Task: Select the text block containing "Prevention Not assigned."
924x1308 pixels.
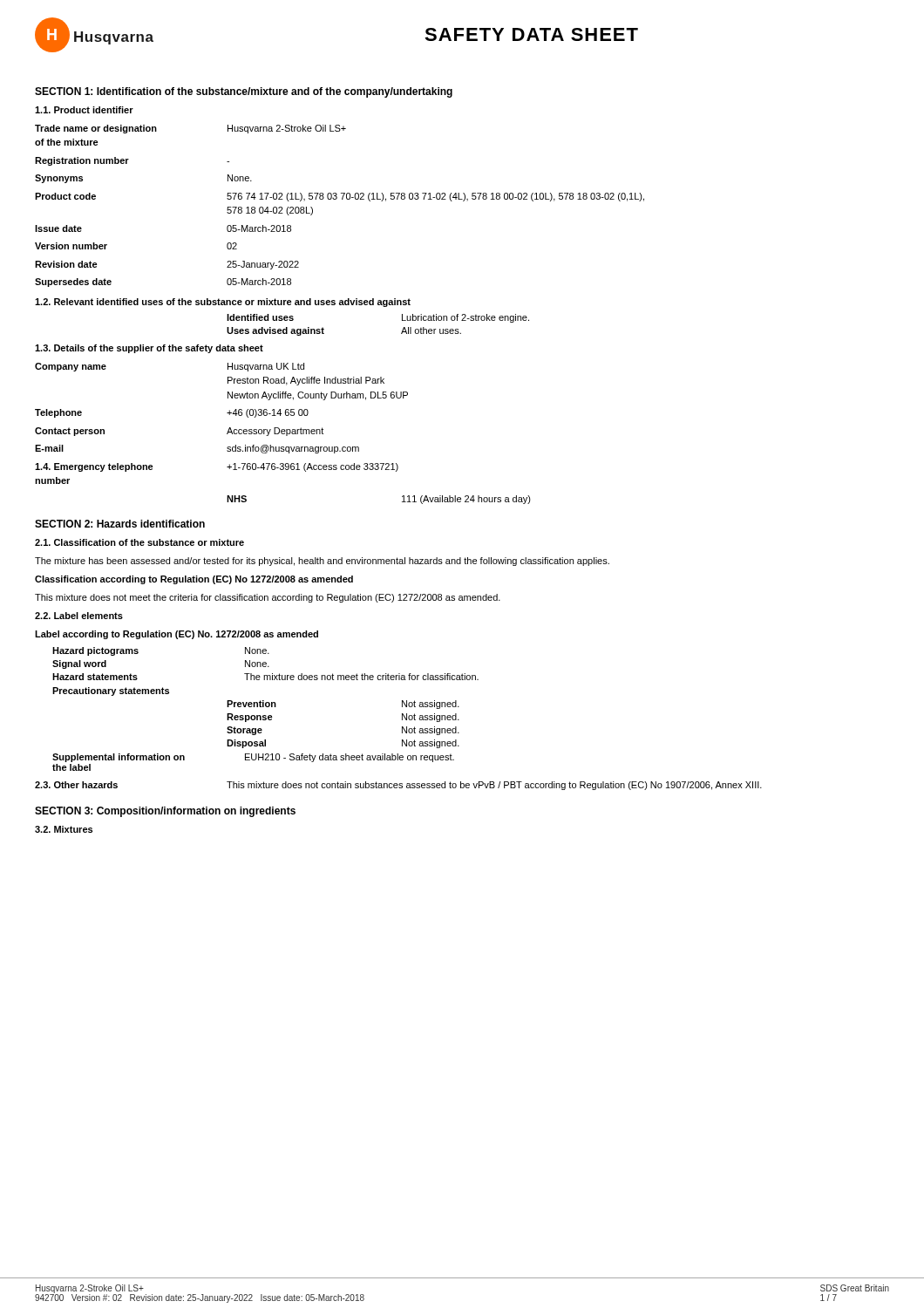Action: [x=245, y=704]
